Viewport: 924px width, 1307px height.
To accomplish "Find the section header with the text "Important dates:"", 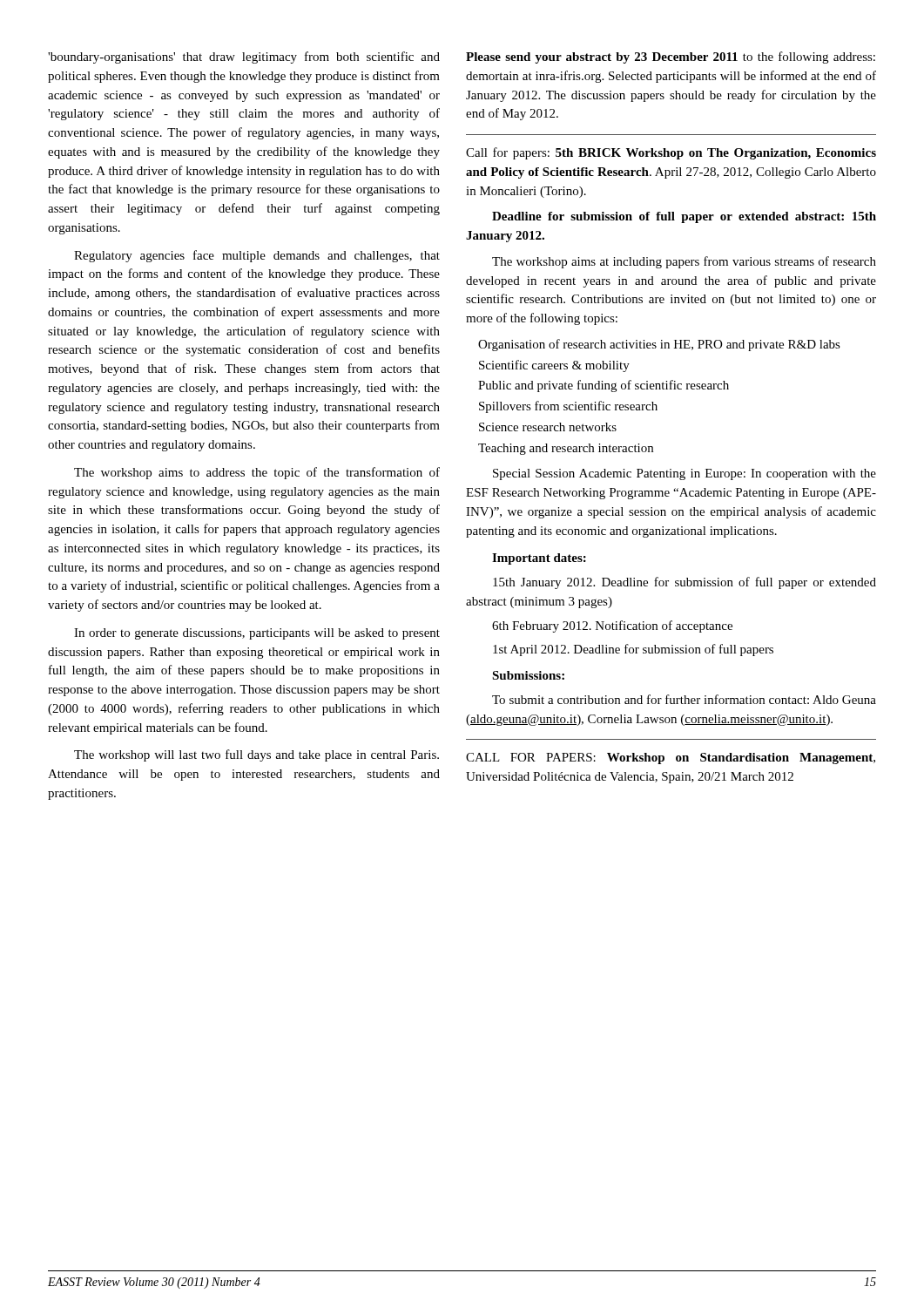I will 539,559.
